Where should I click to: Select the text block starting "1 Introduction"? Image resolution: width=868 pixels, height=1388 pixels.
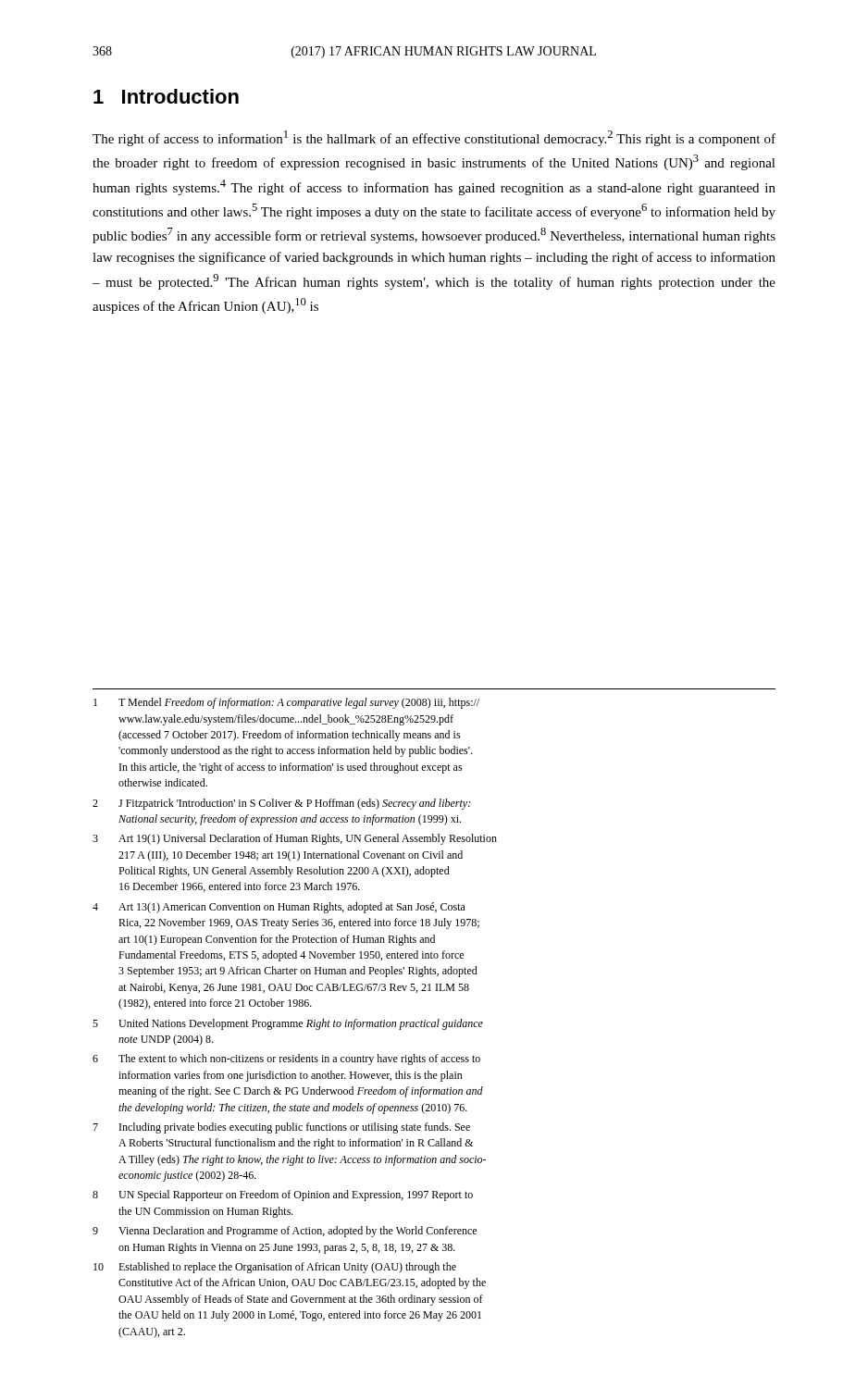166,96
